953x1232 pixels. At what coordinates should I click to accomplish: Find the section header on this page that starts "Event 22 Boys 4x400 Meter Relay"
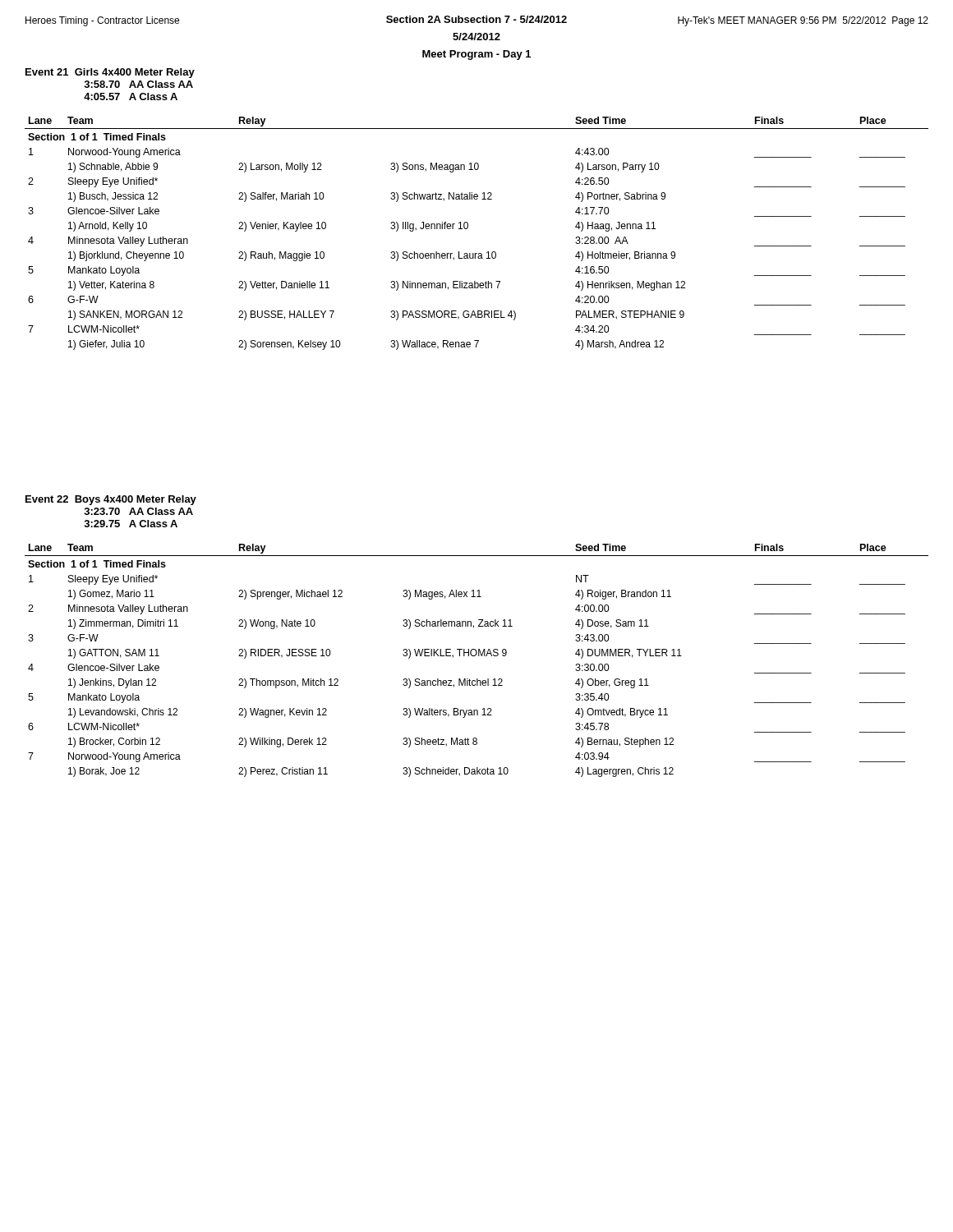pos(110,511)
